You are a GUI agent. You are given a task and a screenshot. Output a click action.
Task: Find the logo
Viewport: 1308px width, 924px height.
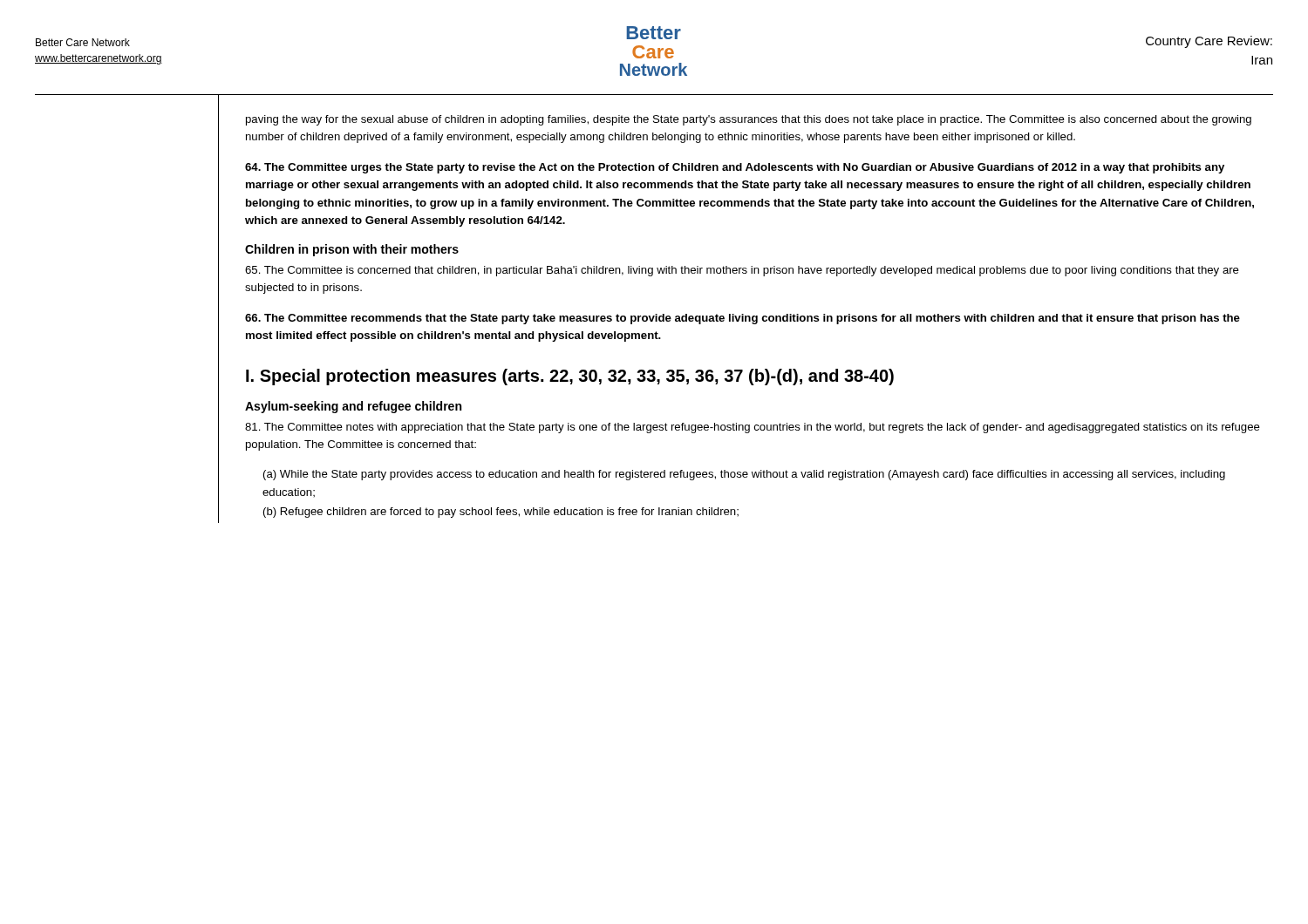(x=653, y=51)
